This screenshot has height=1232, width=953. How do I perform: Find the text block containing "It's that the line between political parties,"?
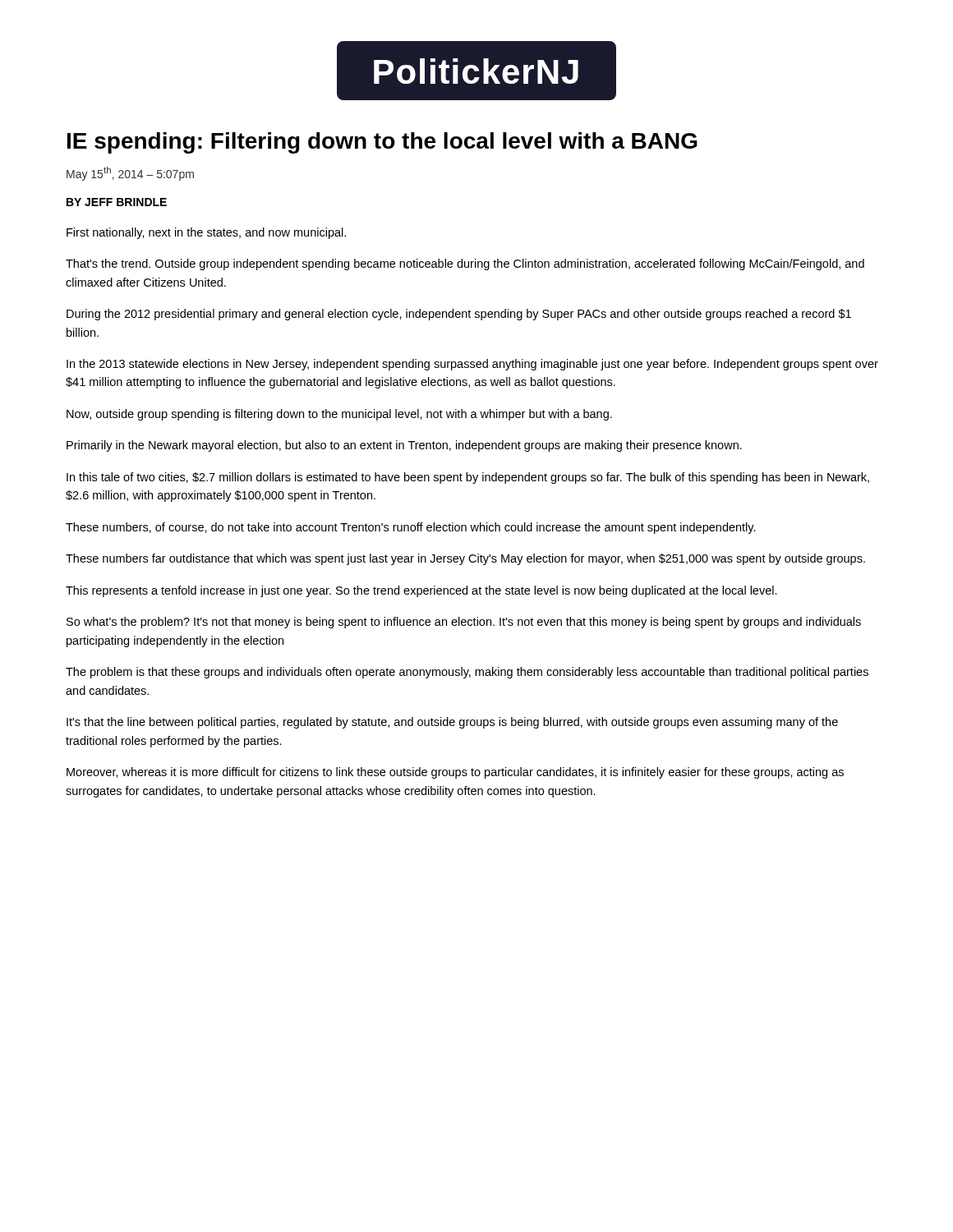click(x=452, y=731)
